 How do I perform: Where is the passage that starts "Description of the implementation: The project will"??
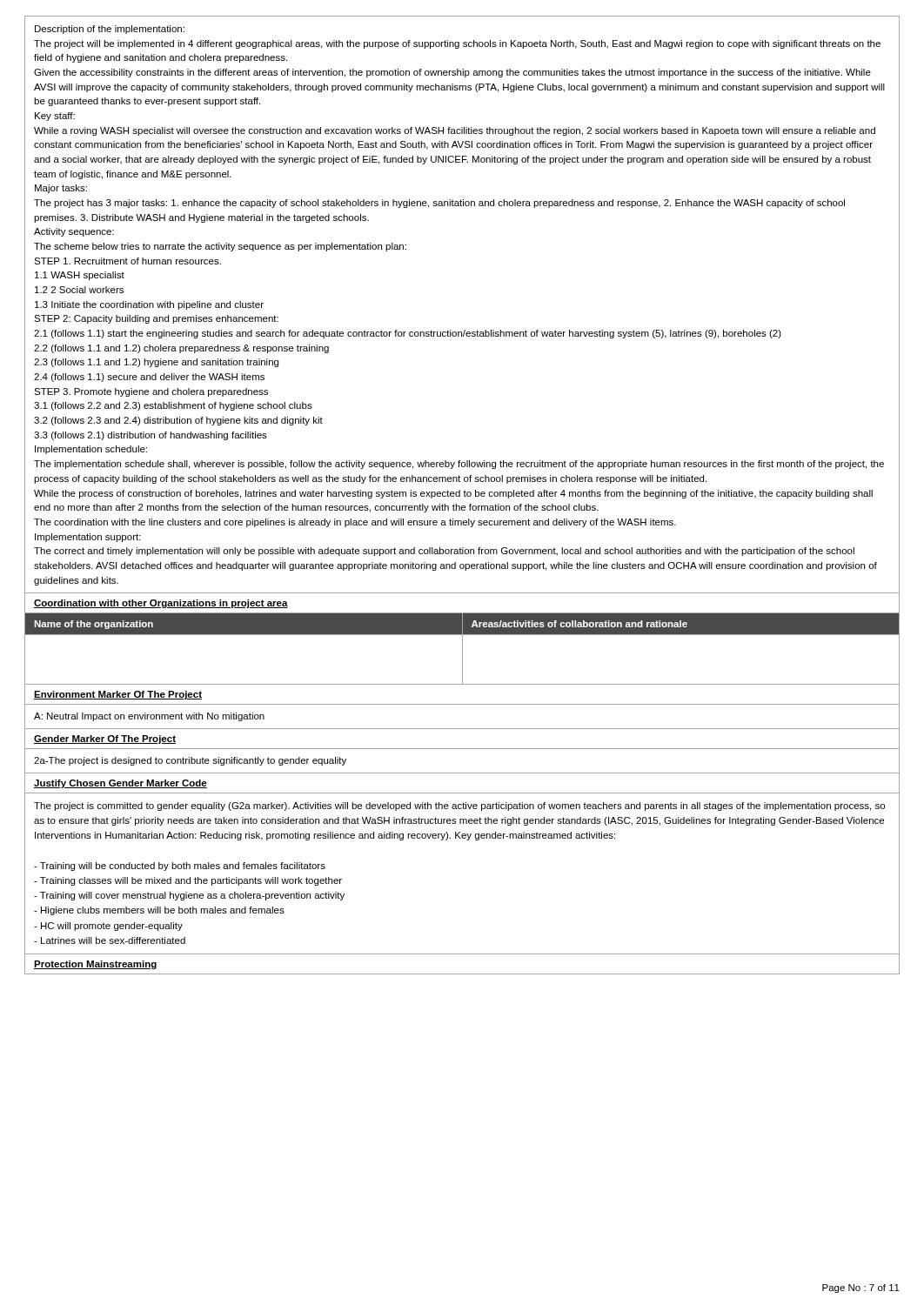coord(110,30)
